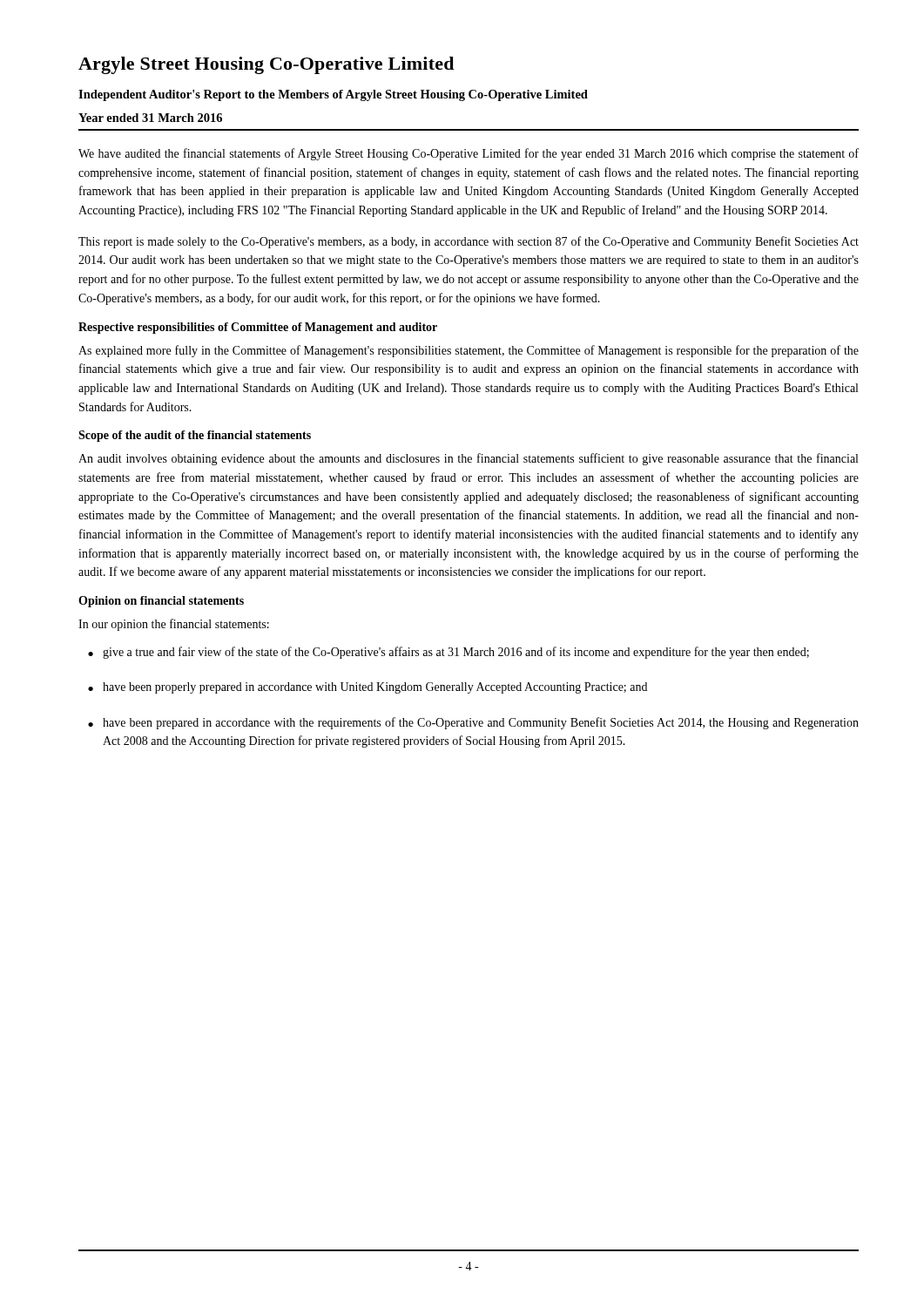
Task: Find "Opinion on financial statements" on this page
Action: (x=161, y=602)
